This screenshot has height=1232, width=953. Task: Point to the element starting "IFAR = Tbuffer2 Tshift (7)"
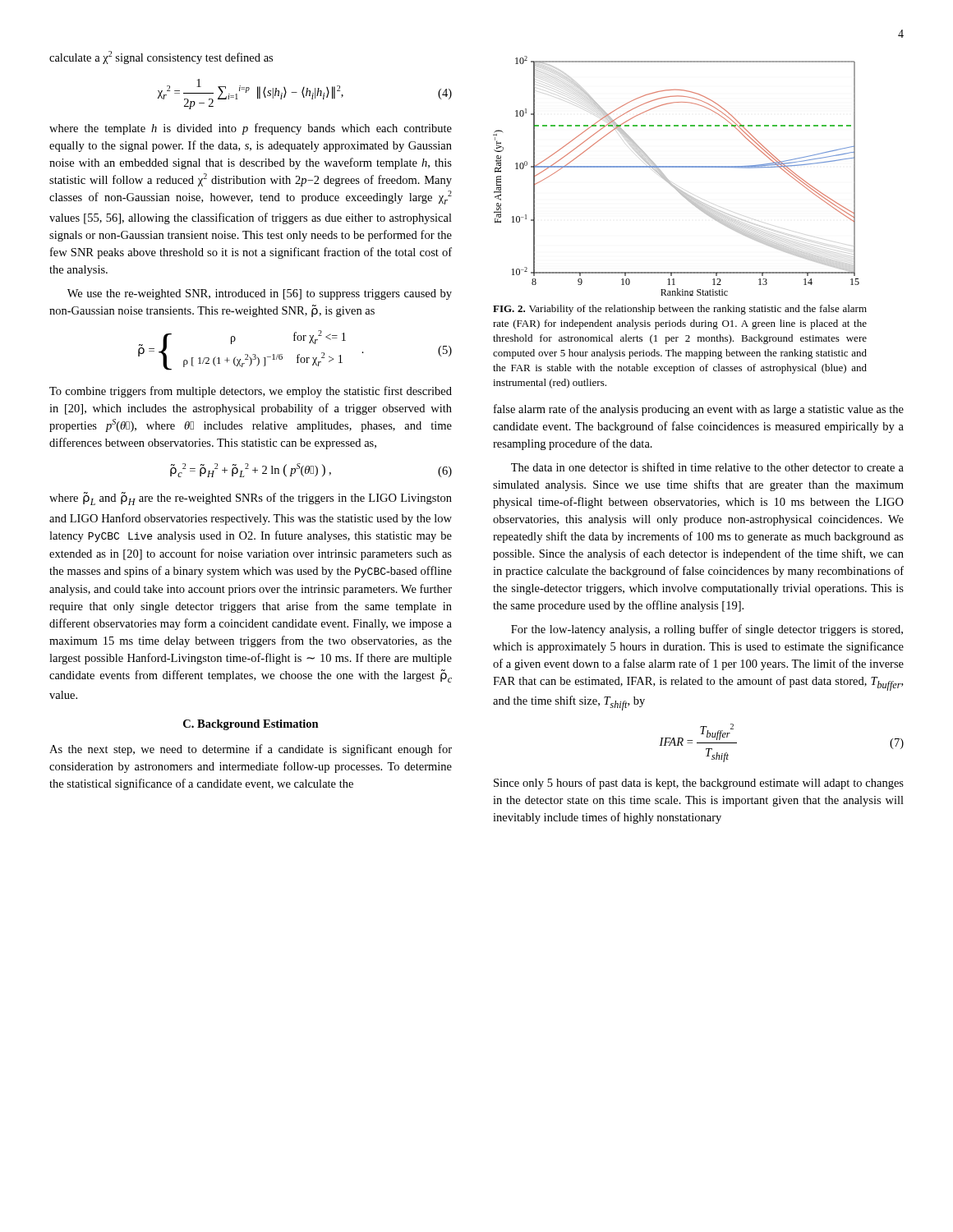coord(717,743)
